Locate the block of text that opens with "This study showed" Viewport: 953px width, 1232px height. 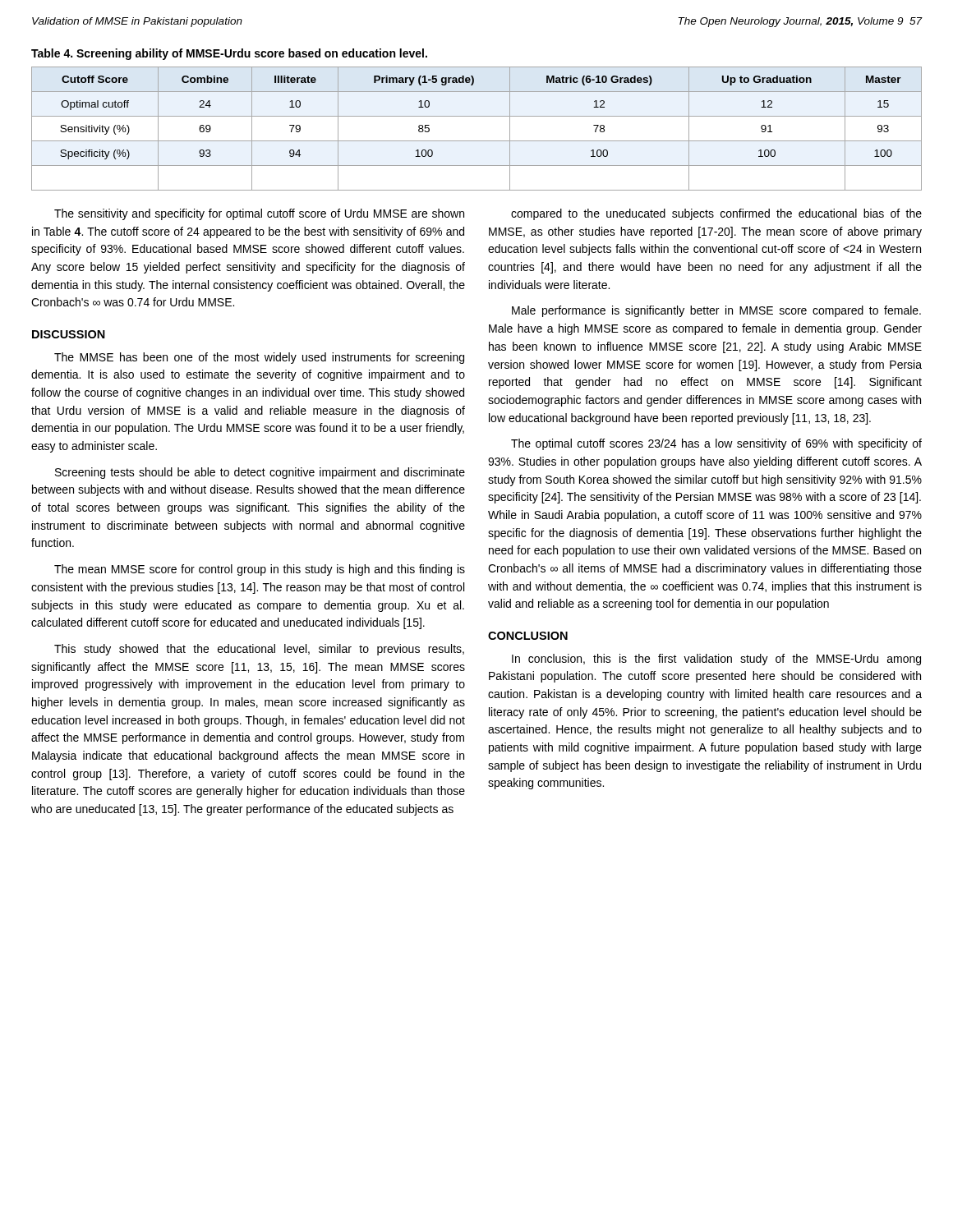[x=248, y=730]
